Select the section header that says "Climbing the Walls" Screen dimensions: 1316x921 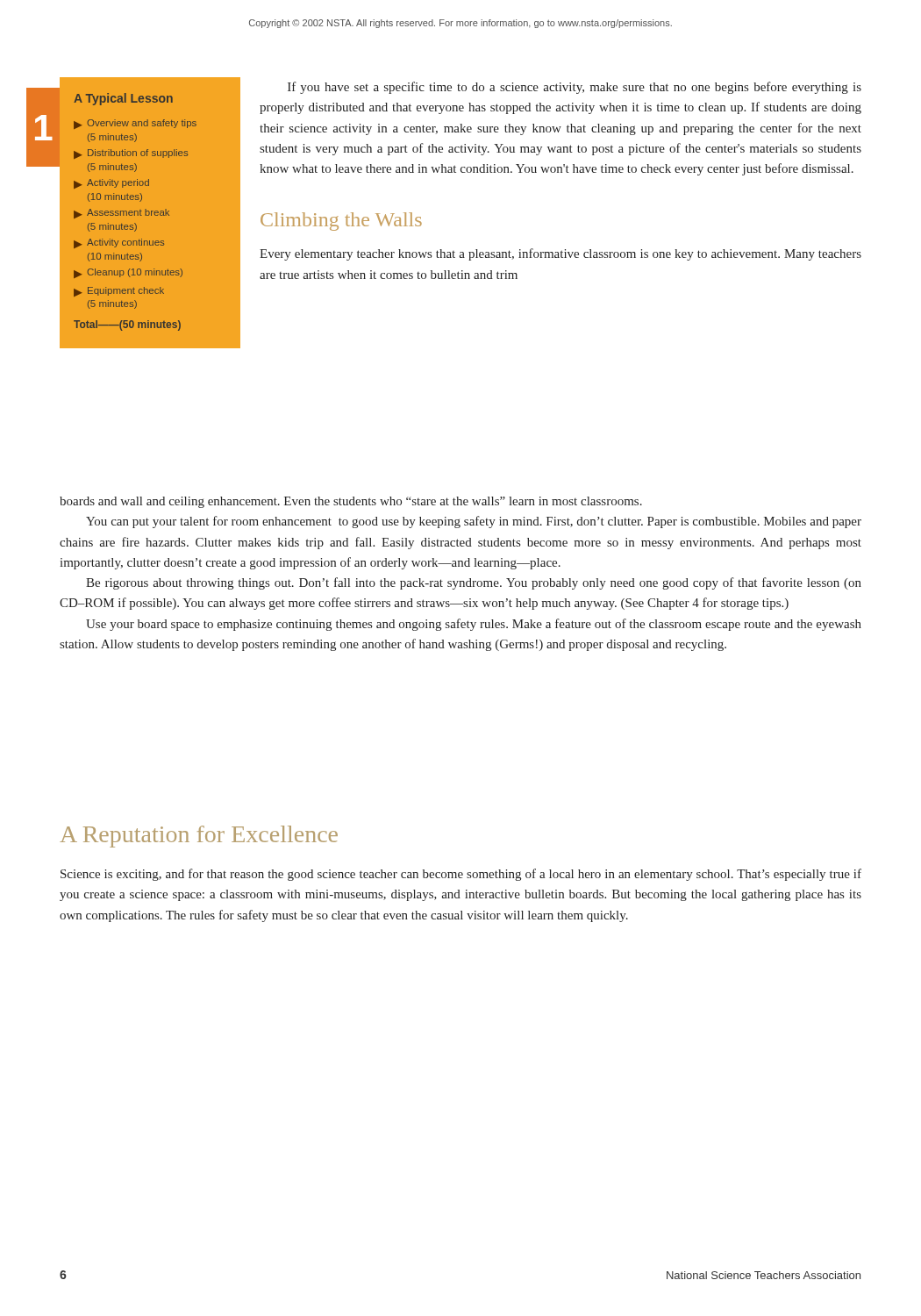341,220
